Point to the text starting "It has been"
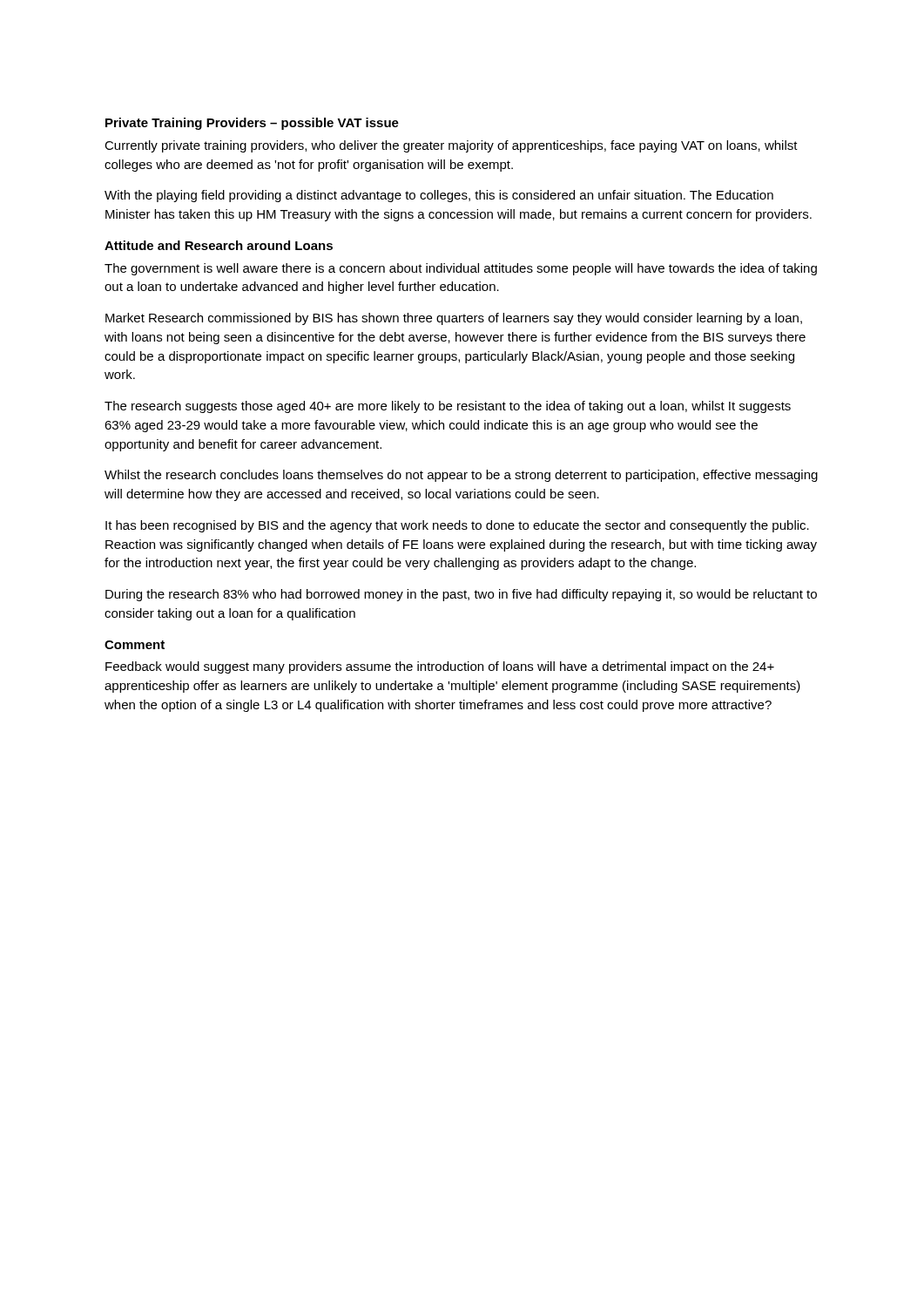The height and width of the screenshot is (1307, 924). [x=461, y=544]
